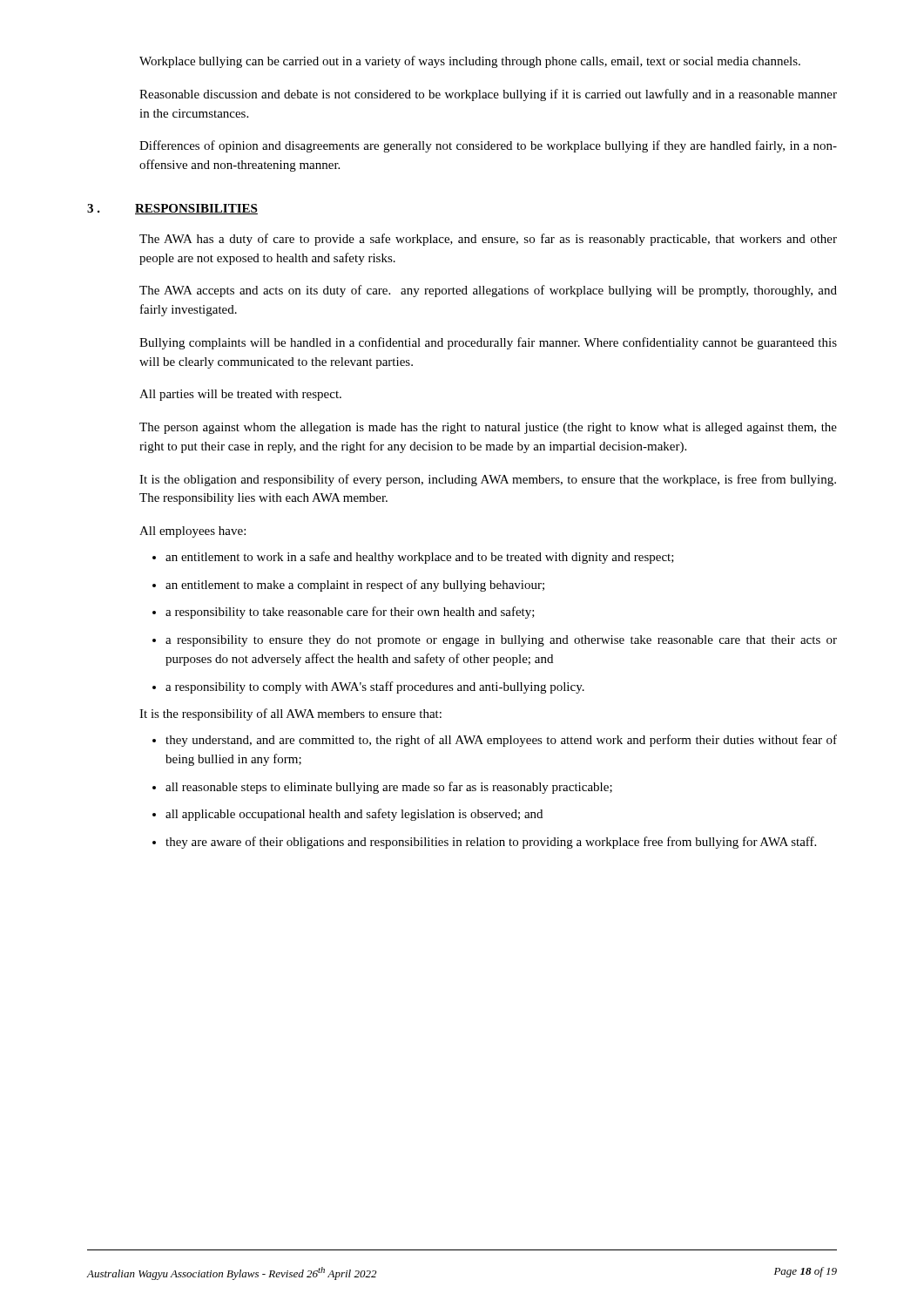Where is the passage that starts "all applicable occupational health and safety"?
Viewport: 924px width, 1307px height.
click(354, 814)
